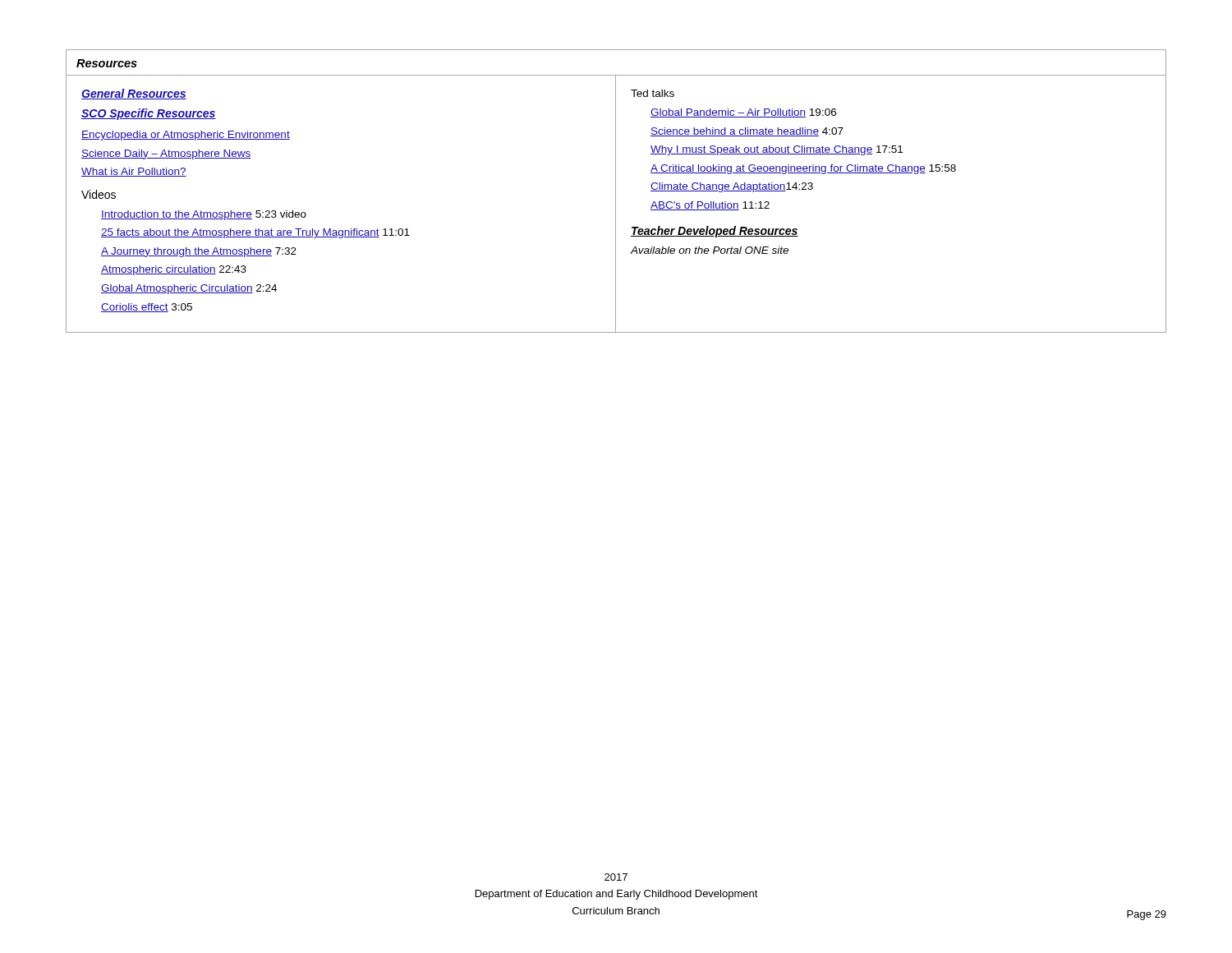Image resolution: width=1232 pixels, height=953 pixels.
Task: Select the list item that reads "Science behind a climate headline 4:07"
Action: pos(747,131)
